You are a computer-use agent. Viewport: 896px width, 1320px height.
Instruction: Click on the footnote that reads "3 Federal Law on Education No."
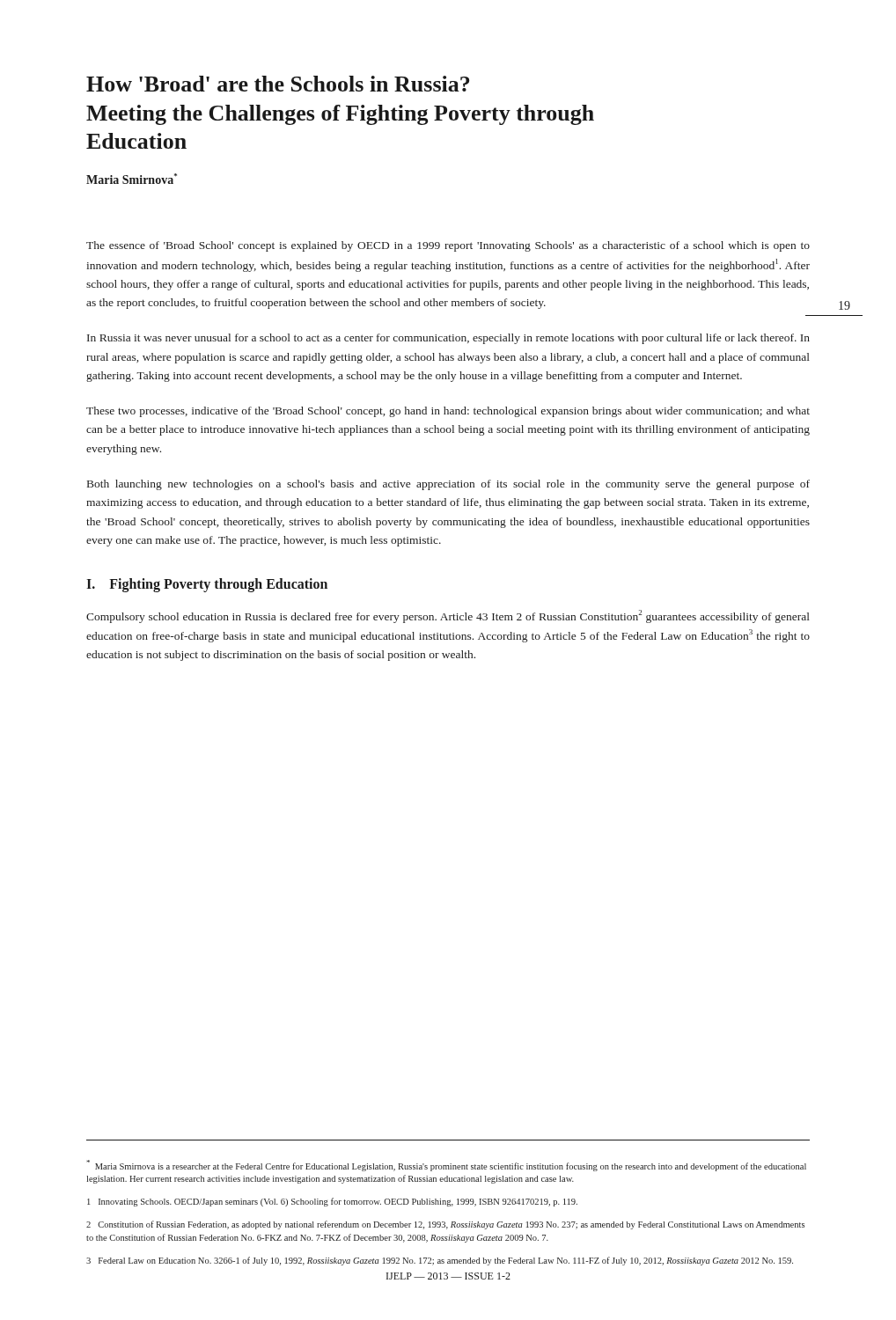pyautogui.click(x=448, y=1260)
